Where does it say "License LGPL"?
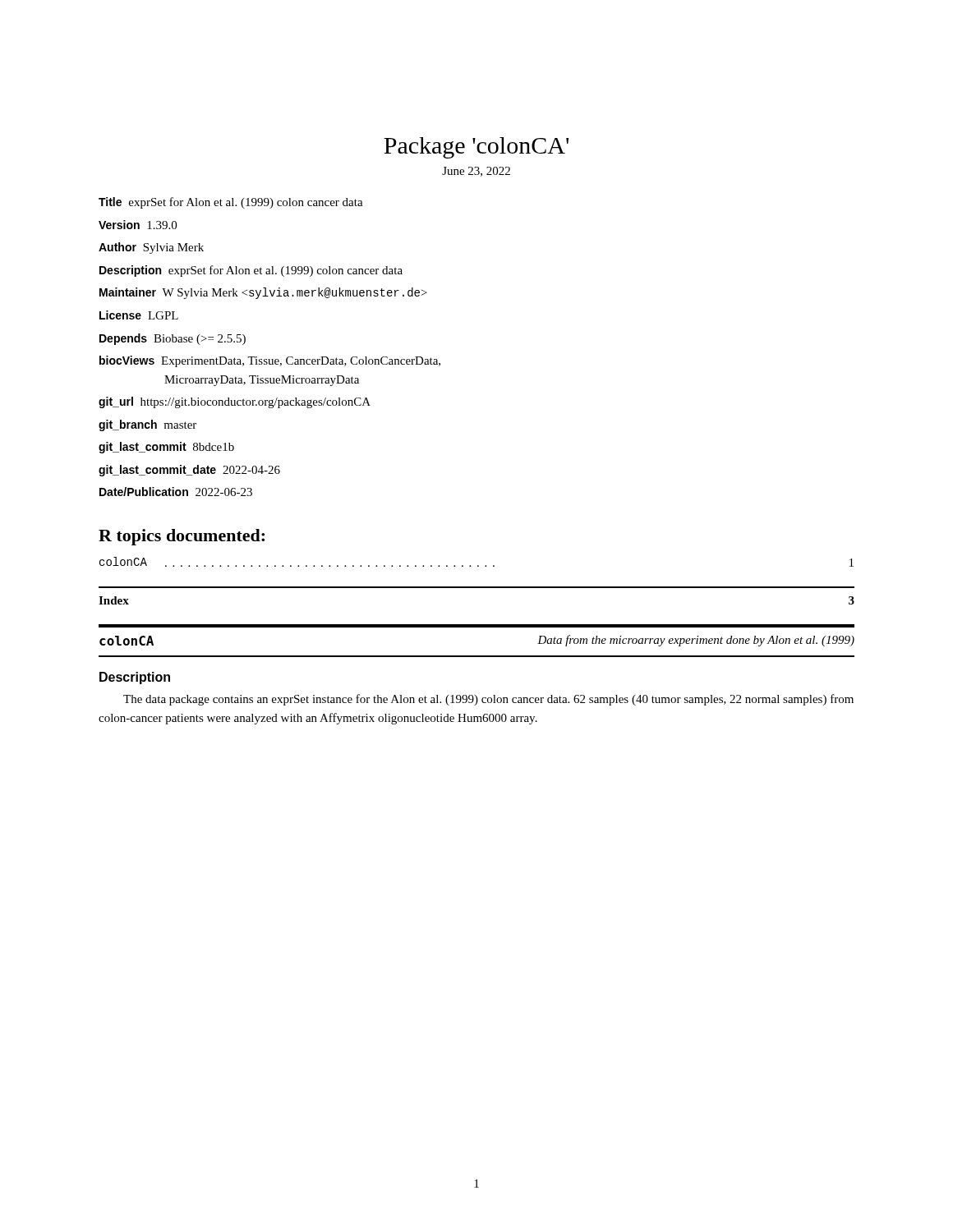953x1232 pixels. click(x=139, y=315)
